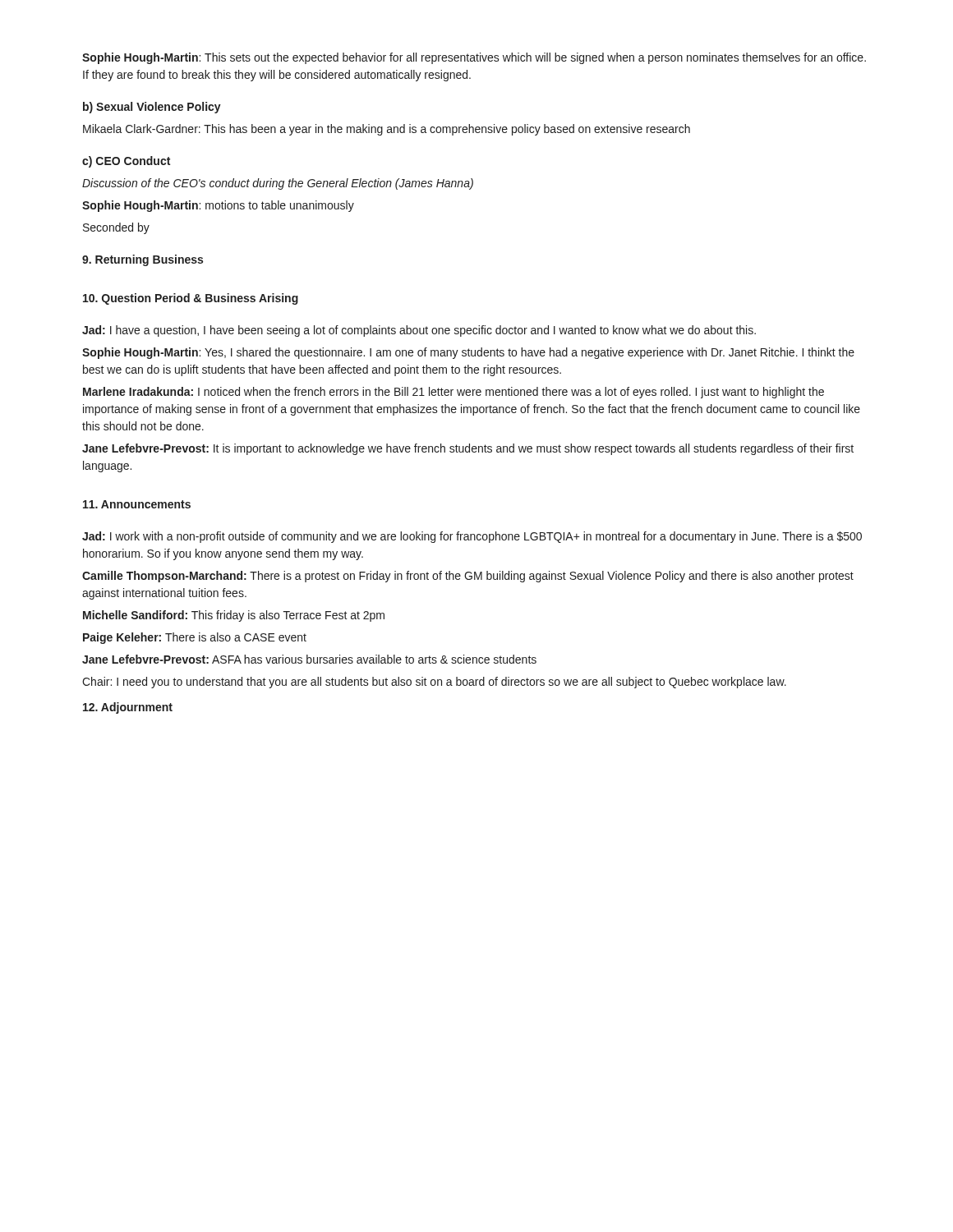Screen dimensions: 1232x953
Task: Navigate to the text block starting "c) CEO Conduct"
Action: pyautogui.click(x=126, y=162)
